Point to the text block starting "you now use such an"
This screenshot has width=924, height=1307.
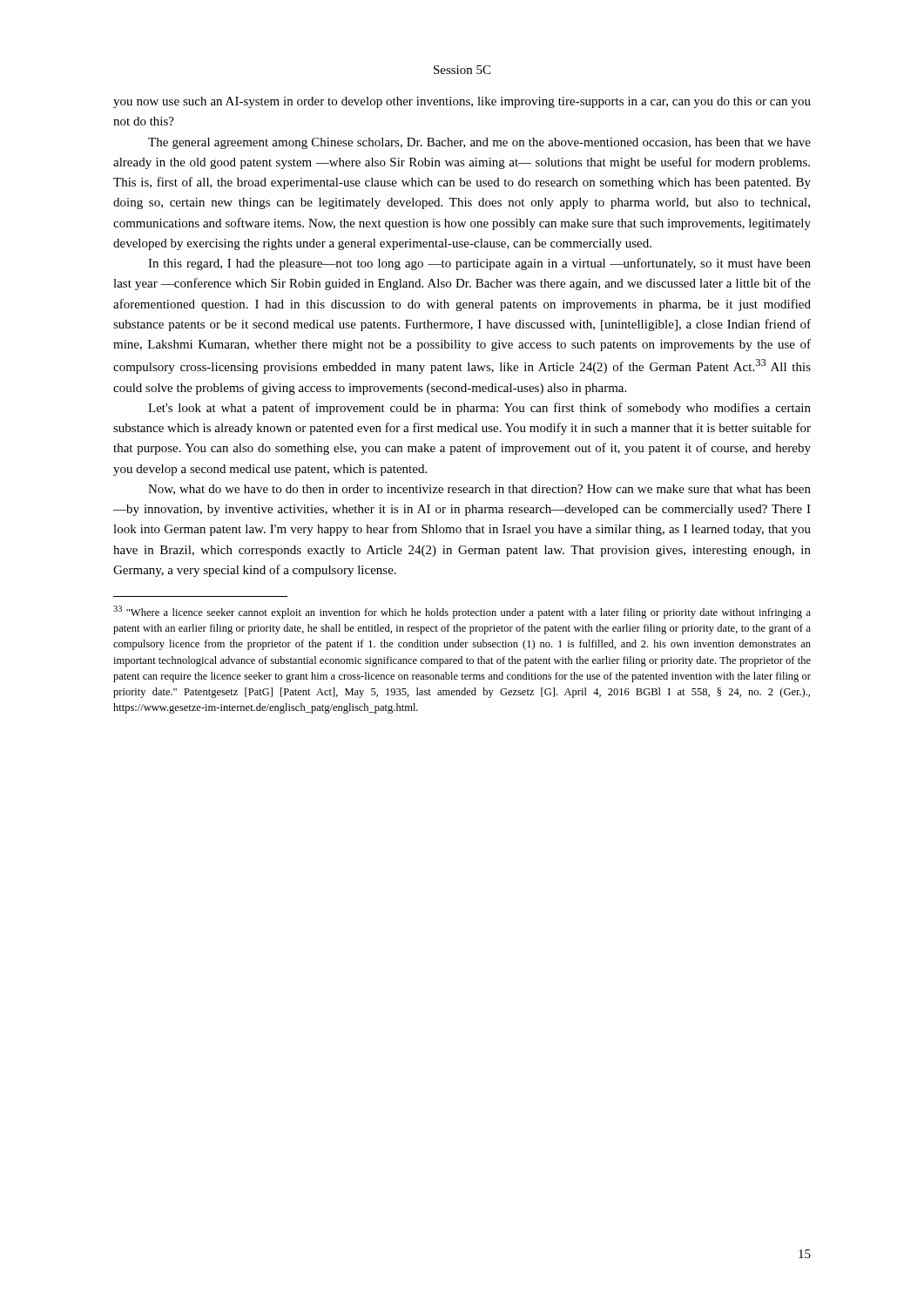[x=462, y=336]
